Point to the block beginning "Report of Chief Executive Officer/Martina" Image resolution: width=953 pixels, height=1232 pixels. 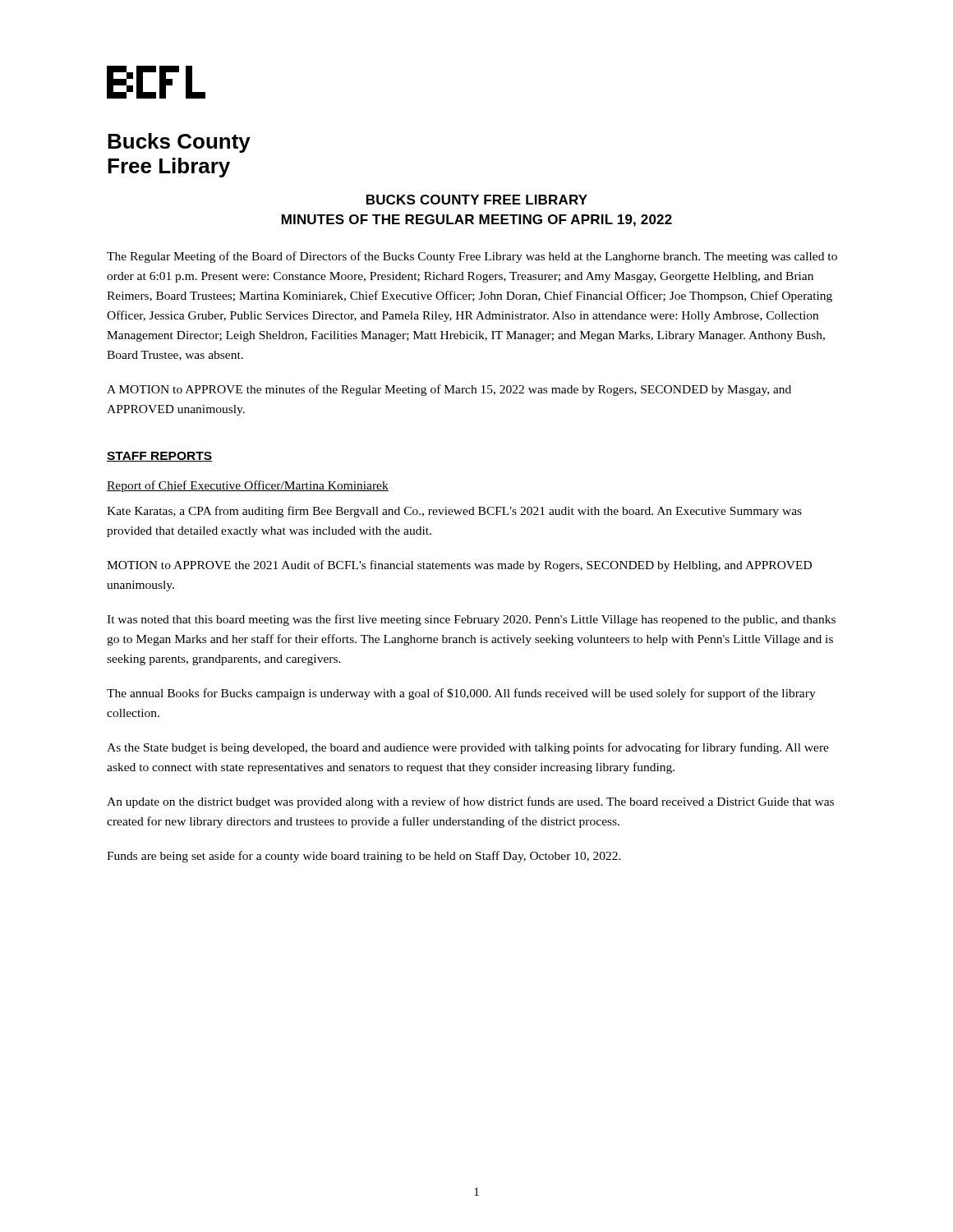(x=248, y=485)
